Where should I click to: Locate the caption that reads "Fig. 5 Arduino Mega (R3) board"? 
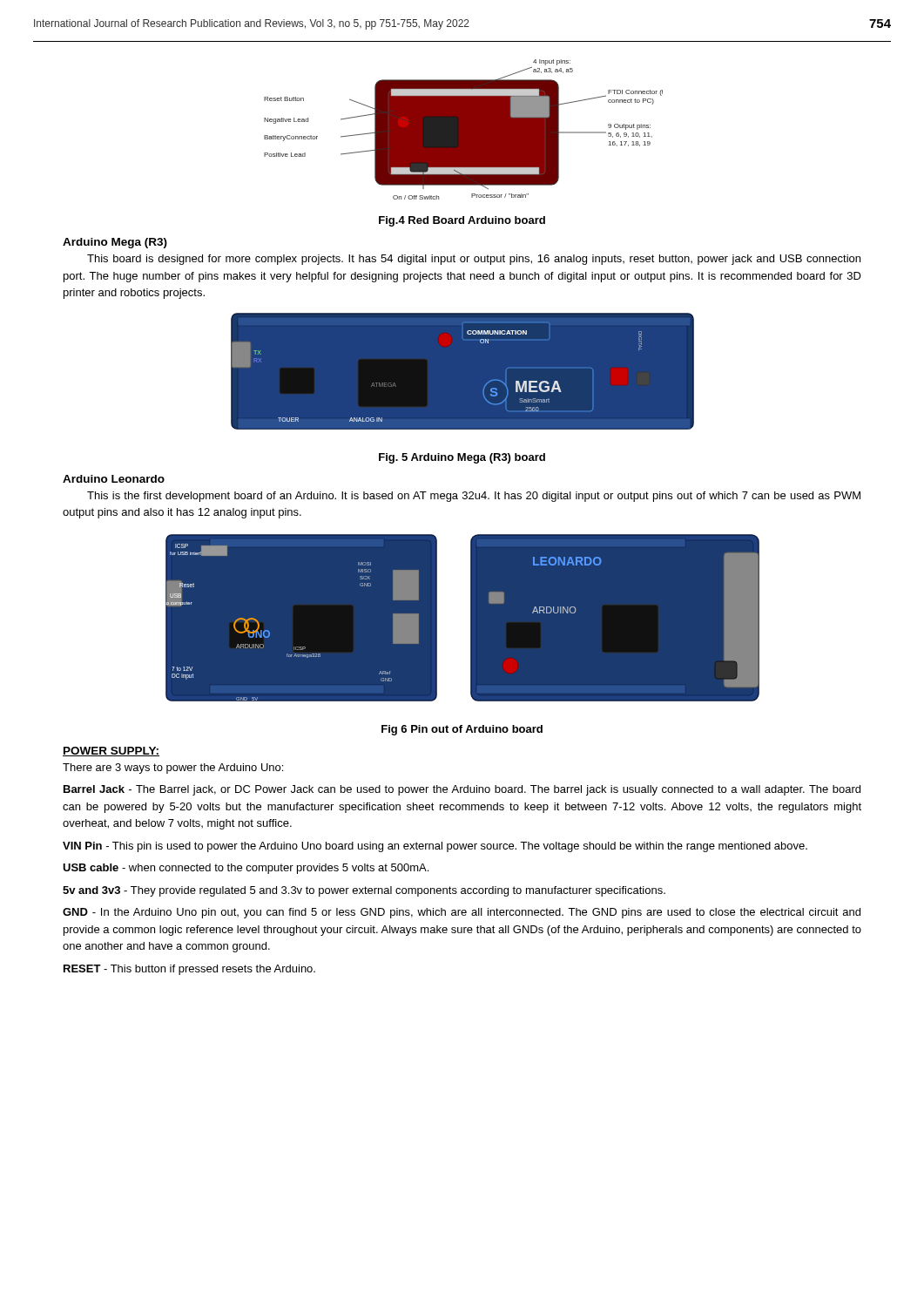click(x=462, y=457)
